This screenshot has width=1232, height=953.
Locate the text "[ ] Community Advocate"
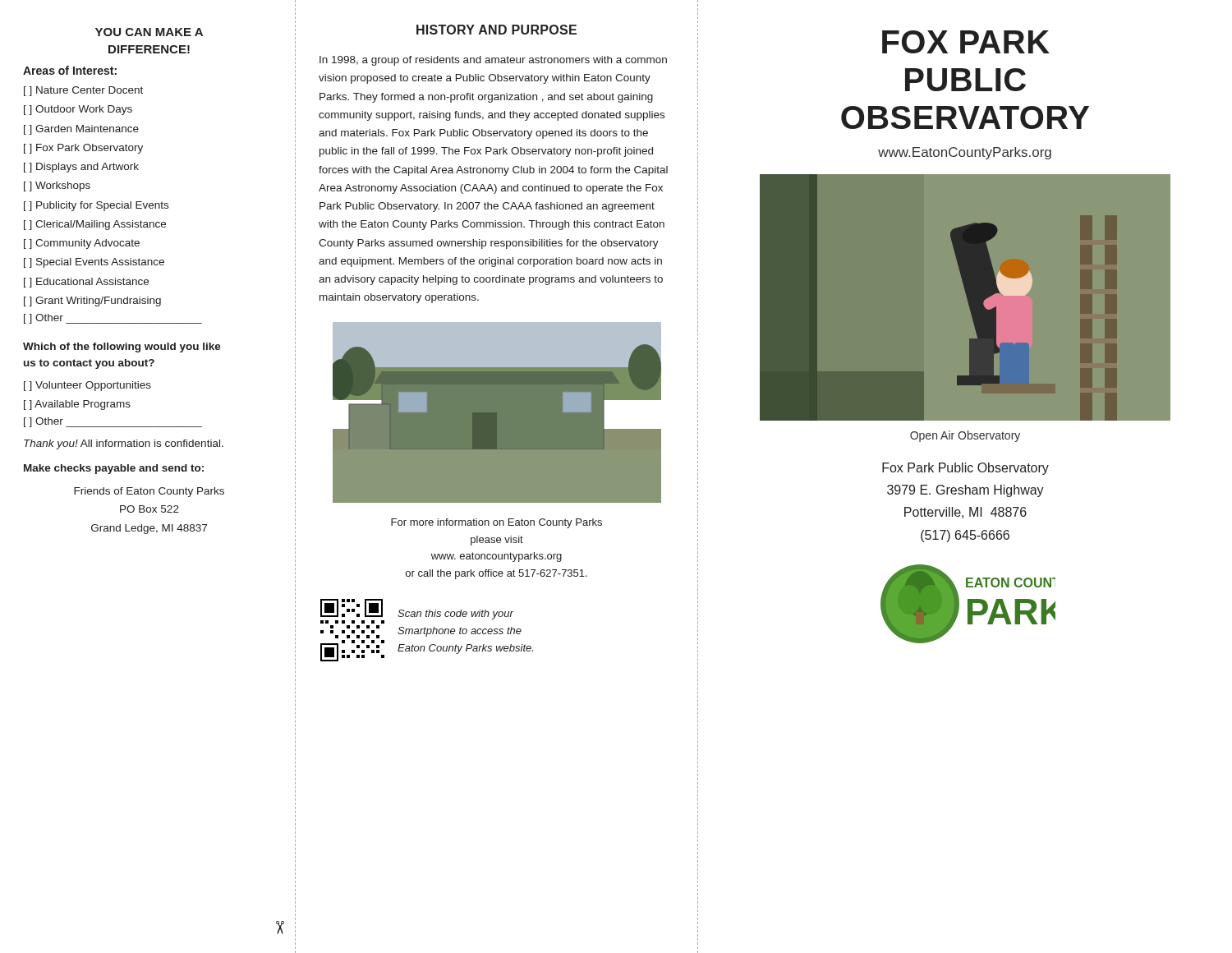(x=82, y=243)
